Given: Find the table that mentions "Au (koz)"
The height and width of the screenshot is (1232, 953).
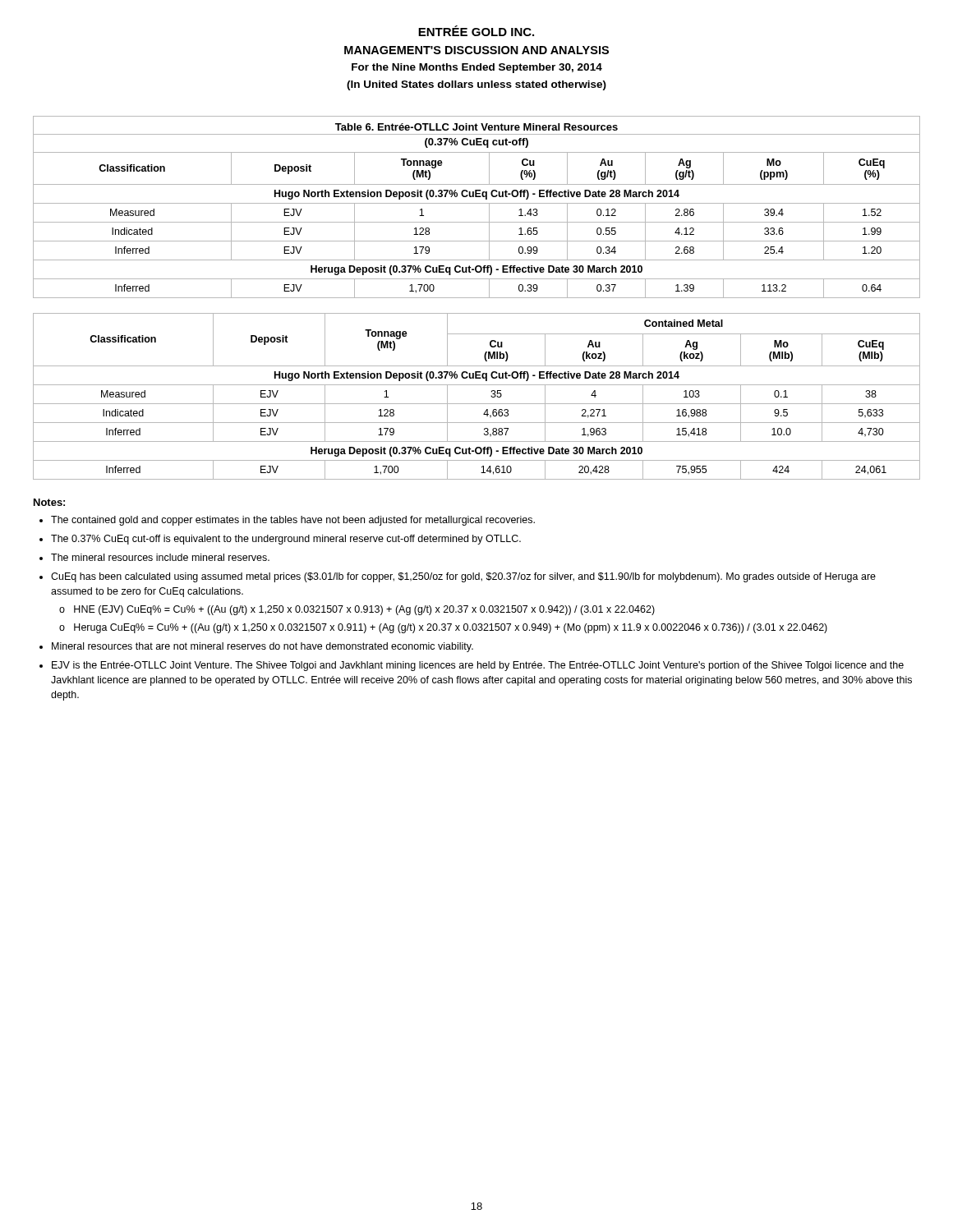Looking at the screenshot, I should [x=476, y=396].
